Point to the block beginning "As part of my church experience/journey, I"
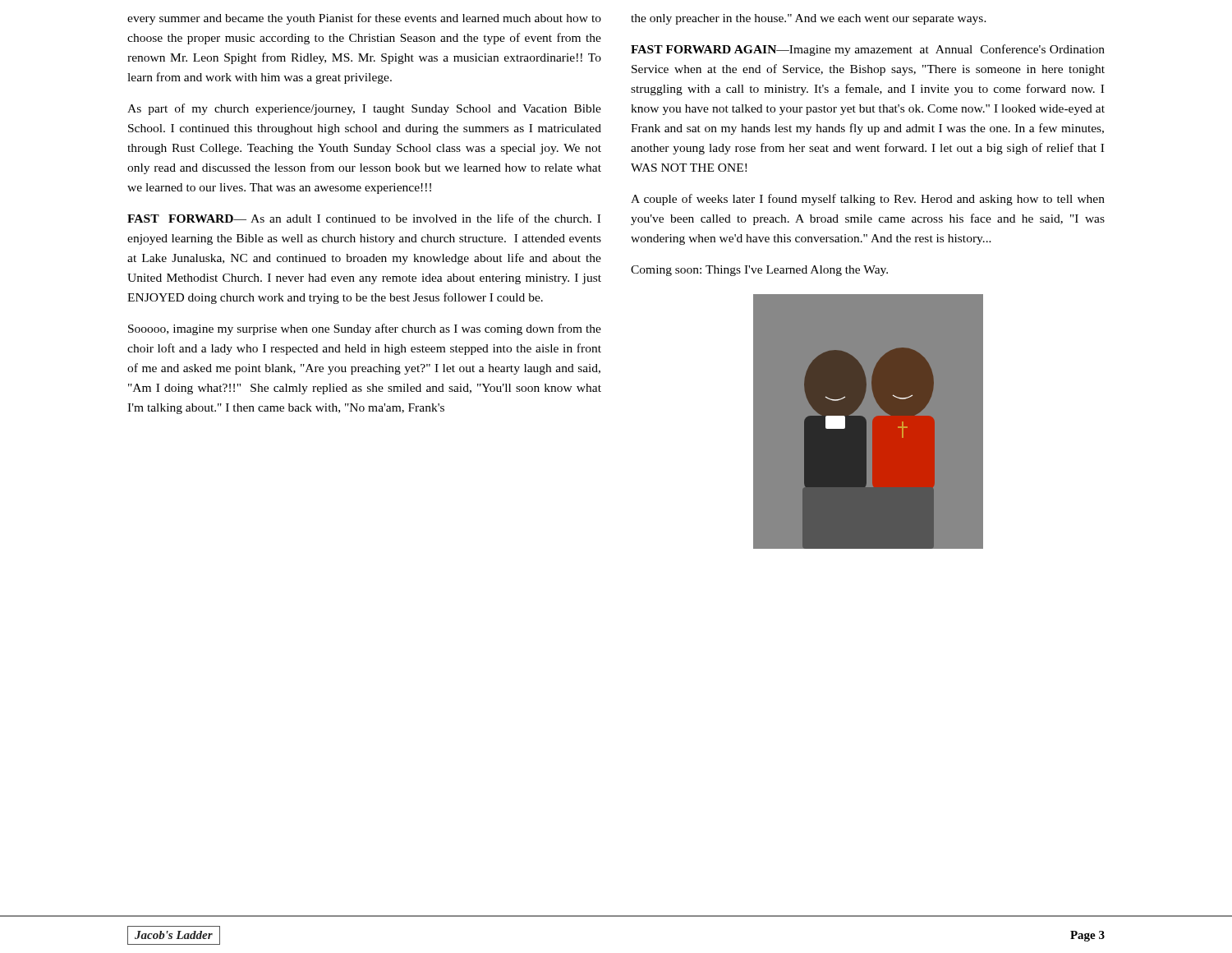Viewport: 1232px width, 953px height. point(364,148)
